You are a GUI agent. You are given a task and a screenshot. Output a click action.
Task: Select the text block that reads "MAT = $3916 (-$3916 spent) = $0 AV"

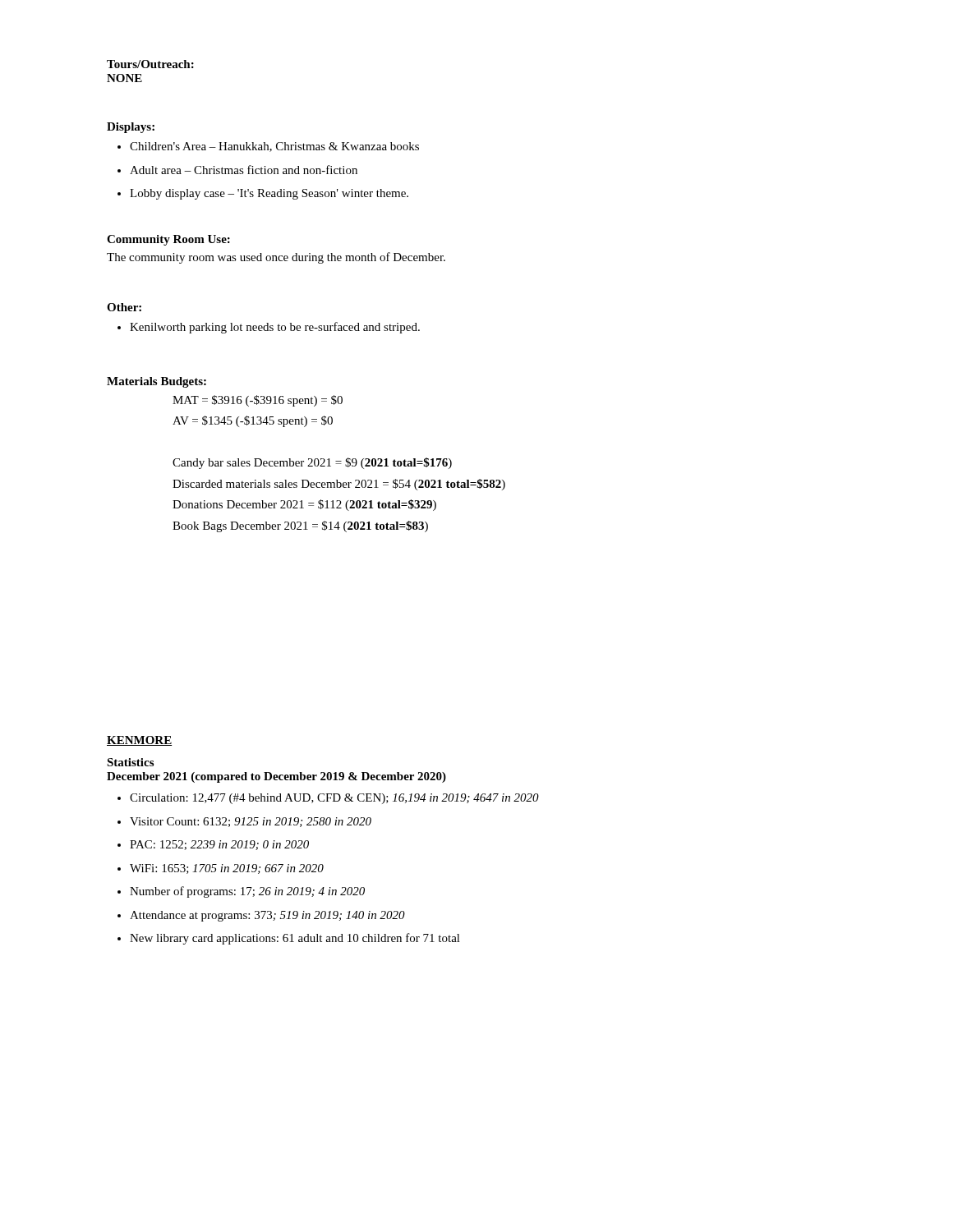(x=339, y=462)
